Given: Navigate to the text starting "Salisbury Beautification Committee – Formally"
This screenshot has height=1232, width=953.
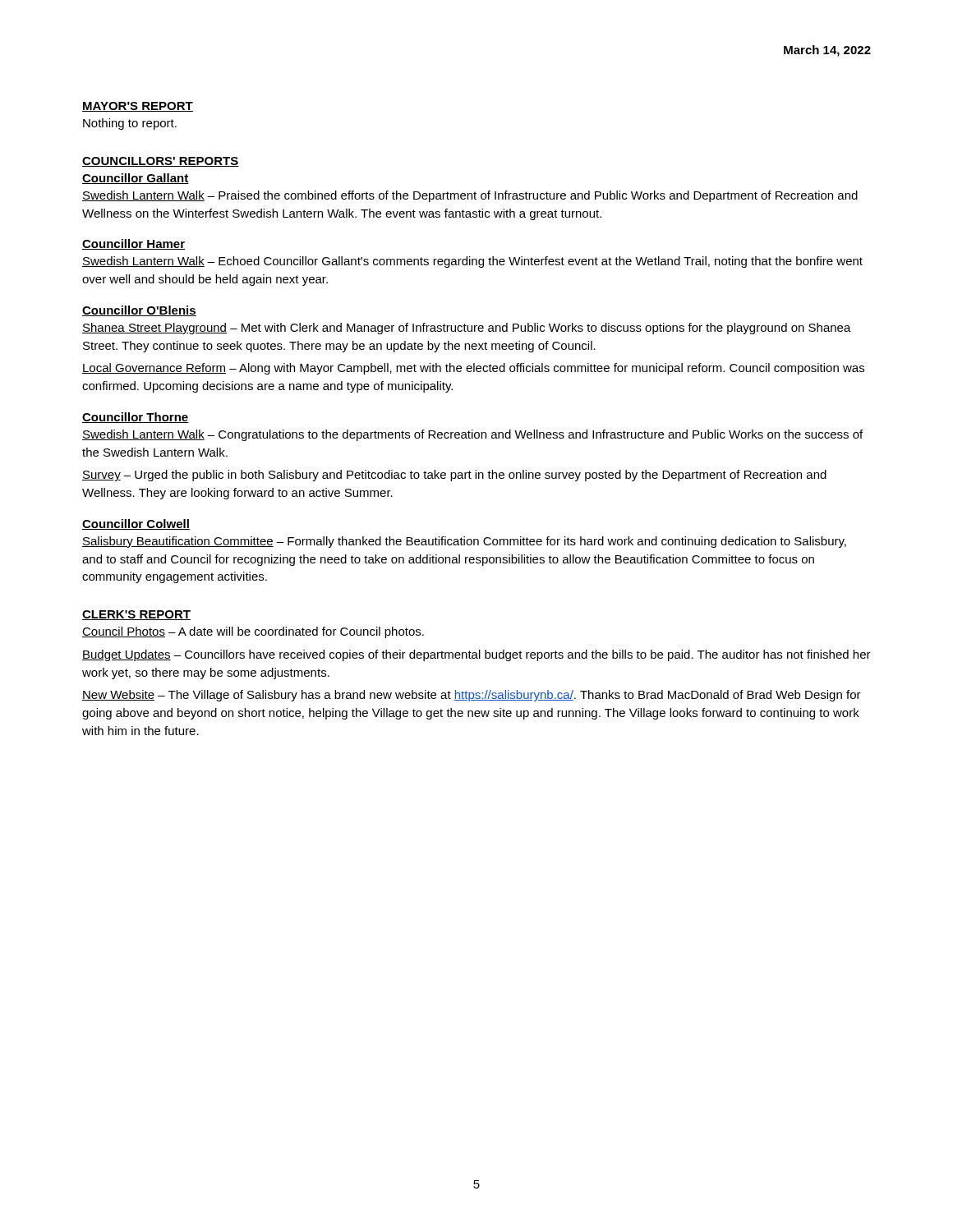Looking at the screenshot, I should click(465, 559).
